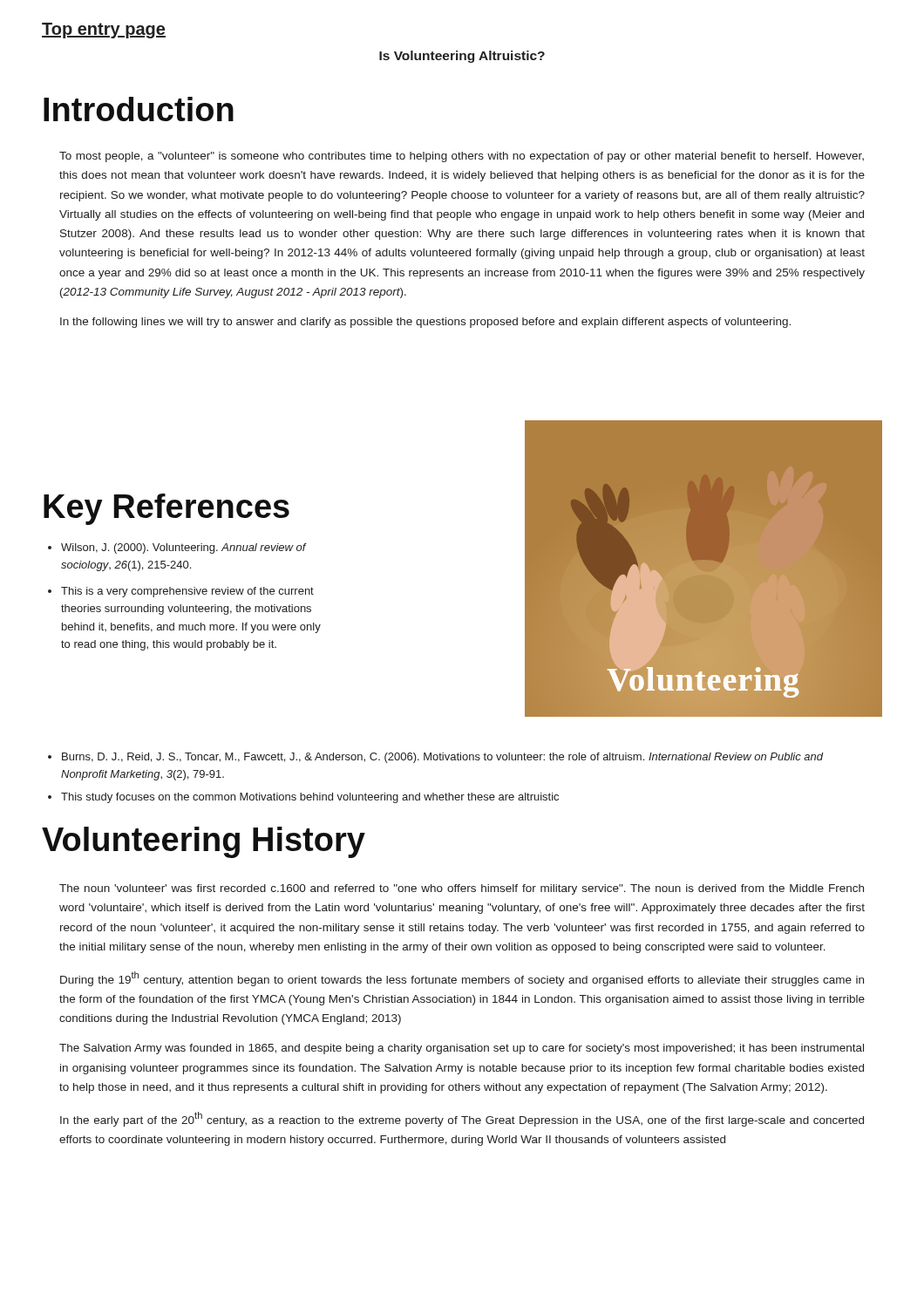The image size is (924, 1308).
Task: Click on the title containing "Top entry page"
Action: click(104, 29)
